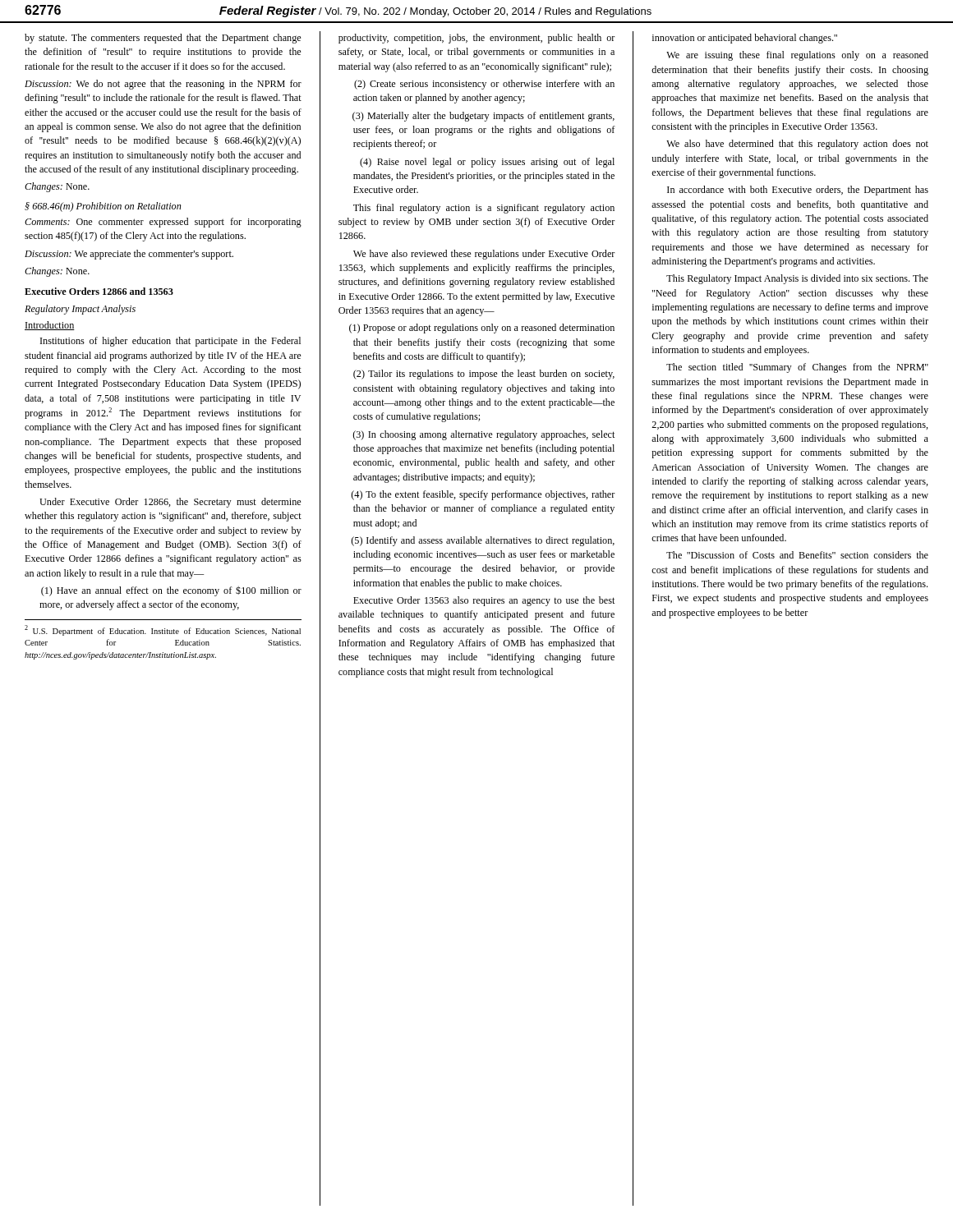The height and width of the screenshot is (1232, 953).
Task: Point to the block beginning "Executive Order 13563 also requires"
Action: click(476, 637)
